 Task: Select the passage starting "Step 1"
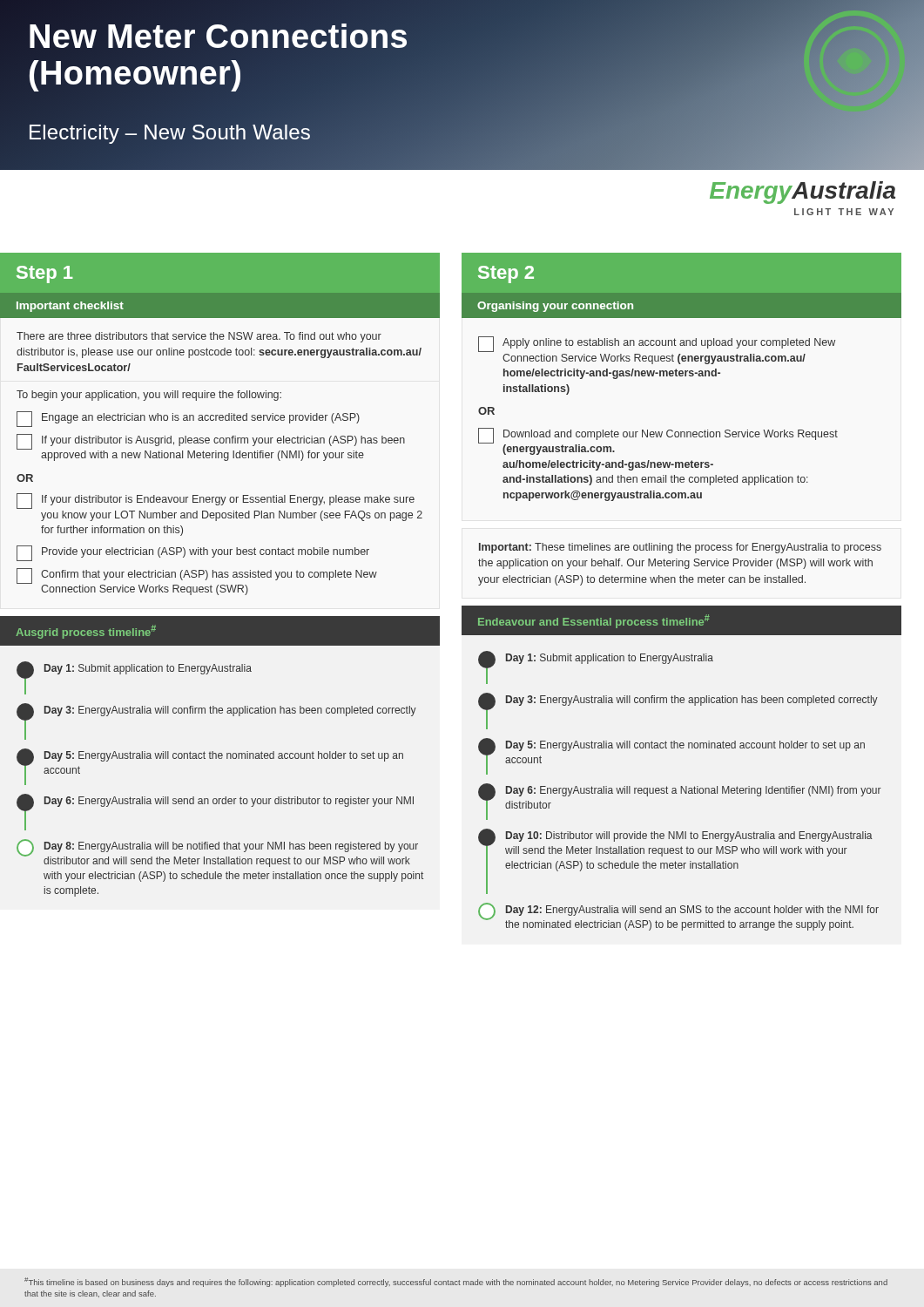(x=44, y=272)
